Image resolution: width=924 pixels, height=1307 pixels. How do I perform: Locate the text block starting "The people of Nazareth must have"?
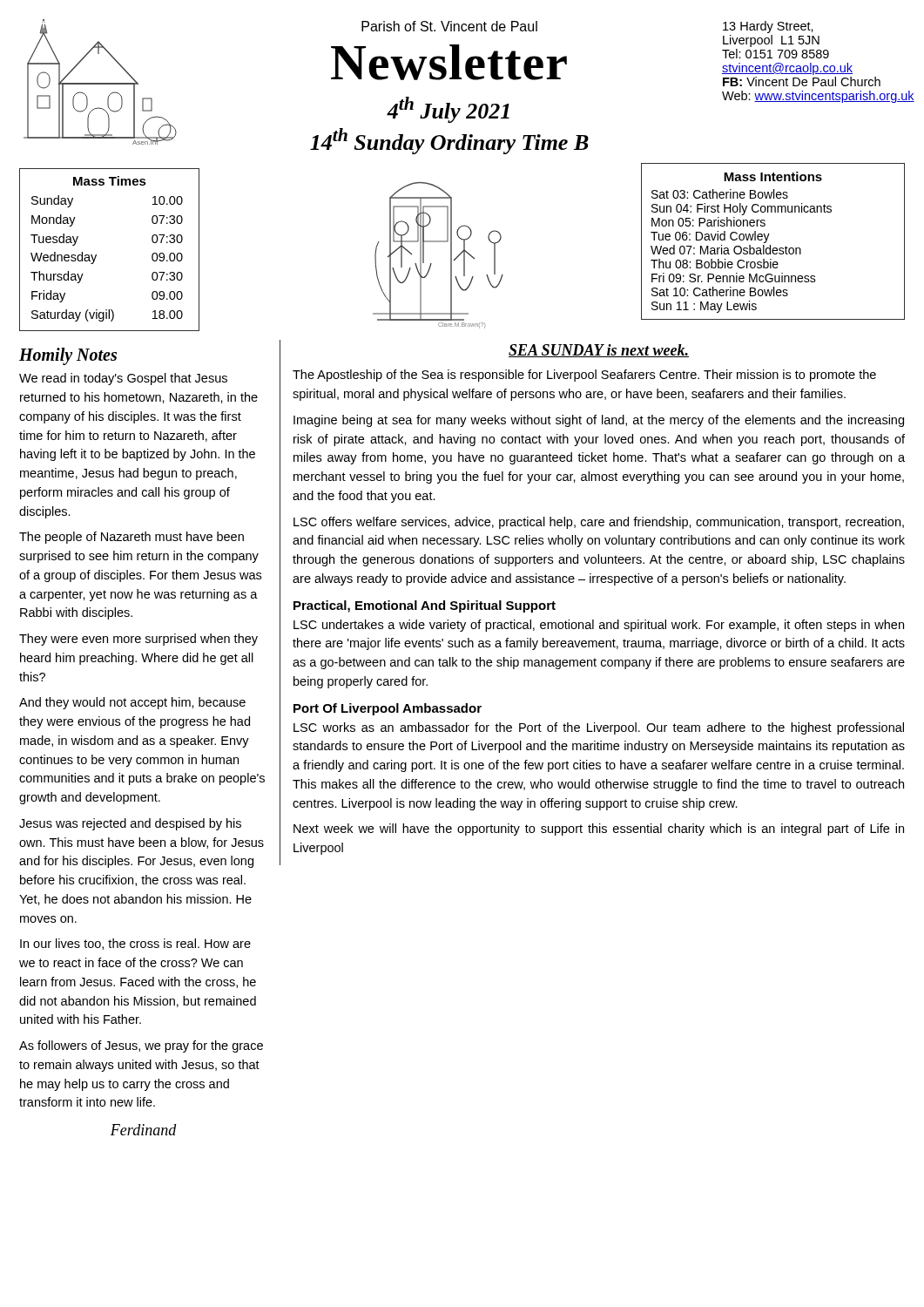pyautogui.click(x=141, y=575)
